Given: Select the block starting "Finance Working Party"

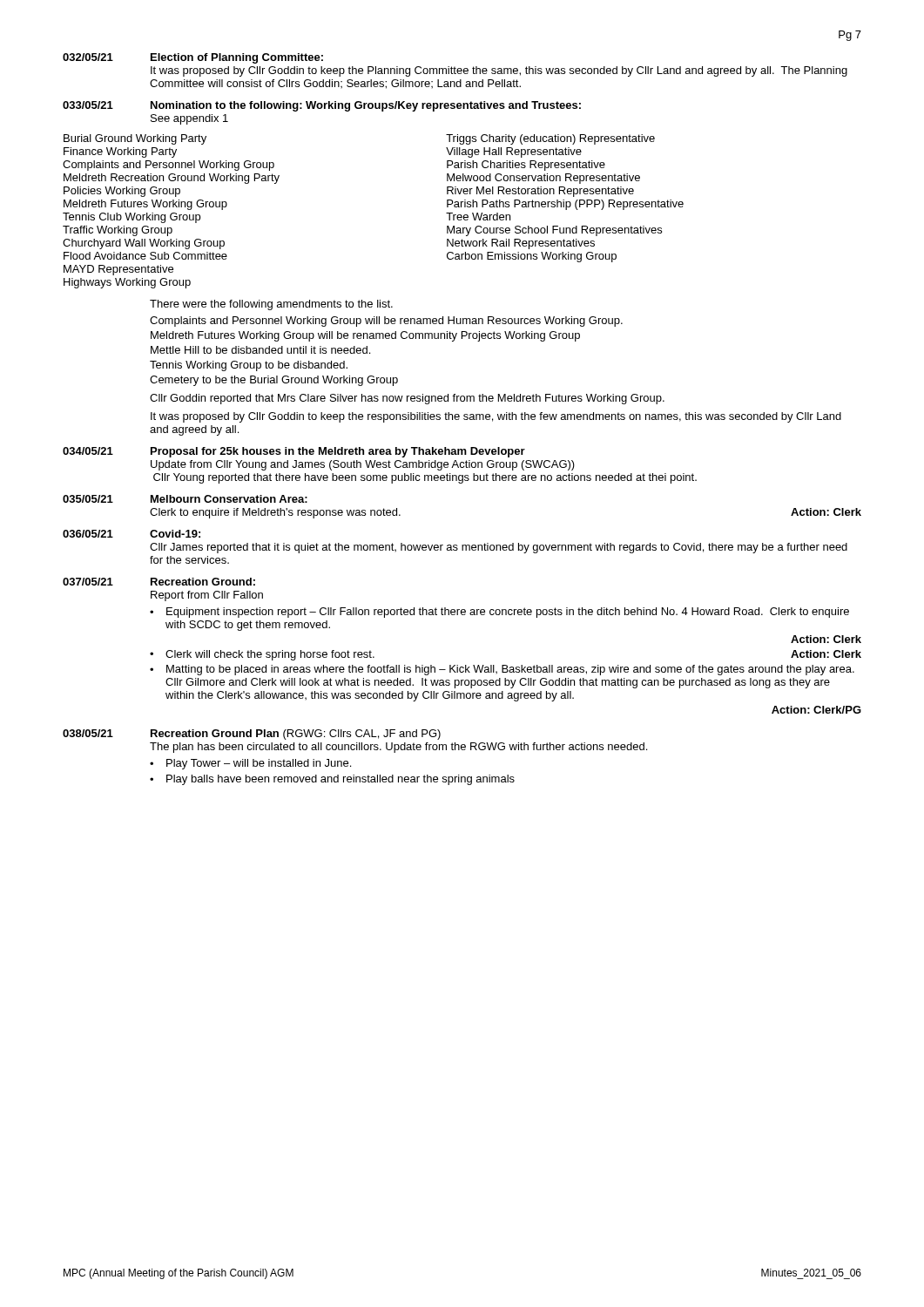Looking at the screenshot, I should tap(120, 151).
